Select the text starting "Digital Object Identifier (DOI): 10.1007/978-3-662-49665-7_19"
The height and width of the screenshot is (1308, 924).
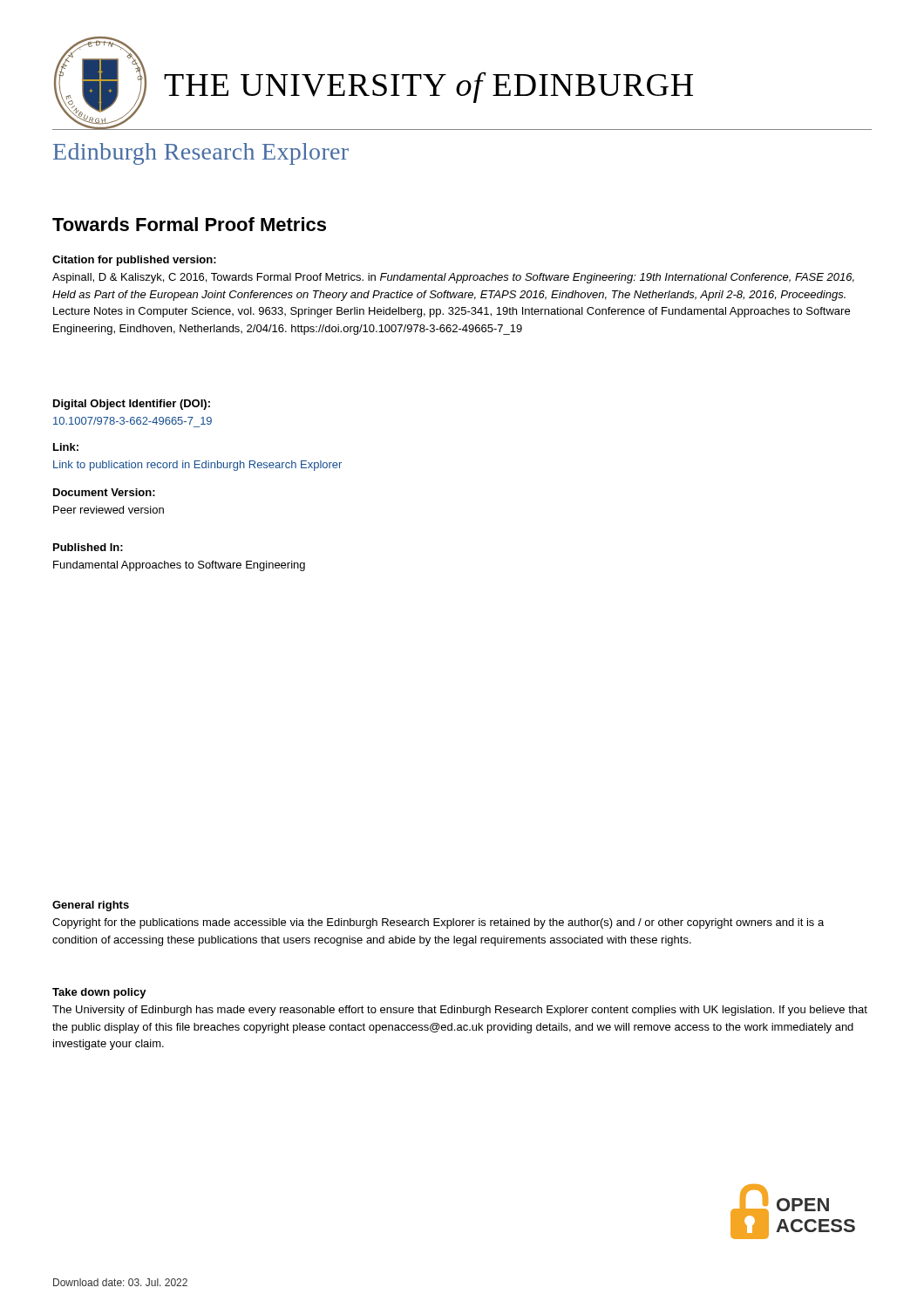click(132, 405)
